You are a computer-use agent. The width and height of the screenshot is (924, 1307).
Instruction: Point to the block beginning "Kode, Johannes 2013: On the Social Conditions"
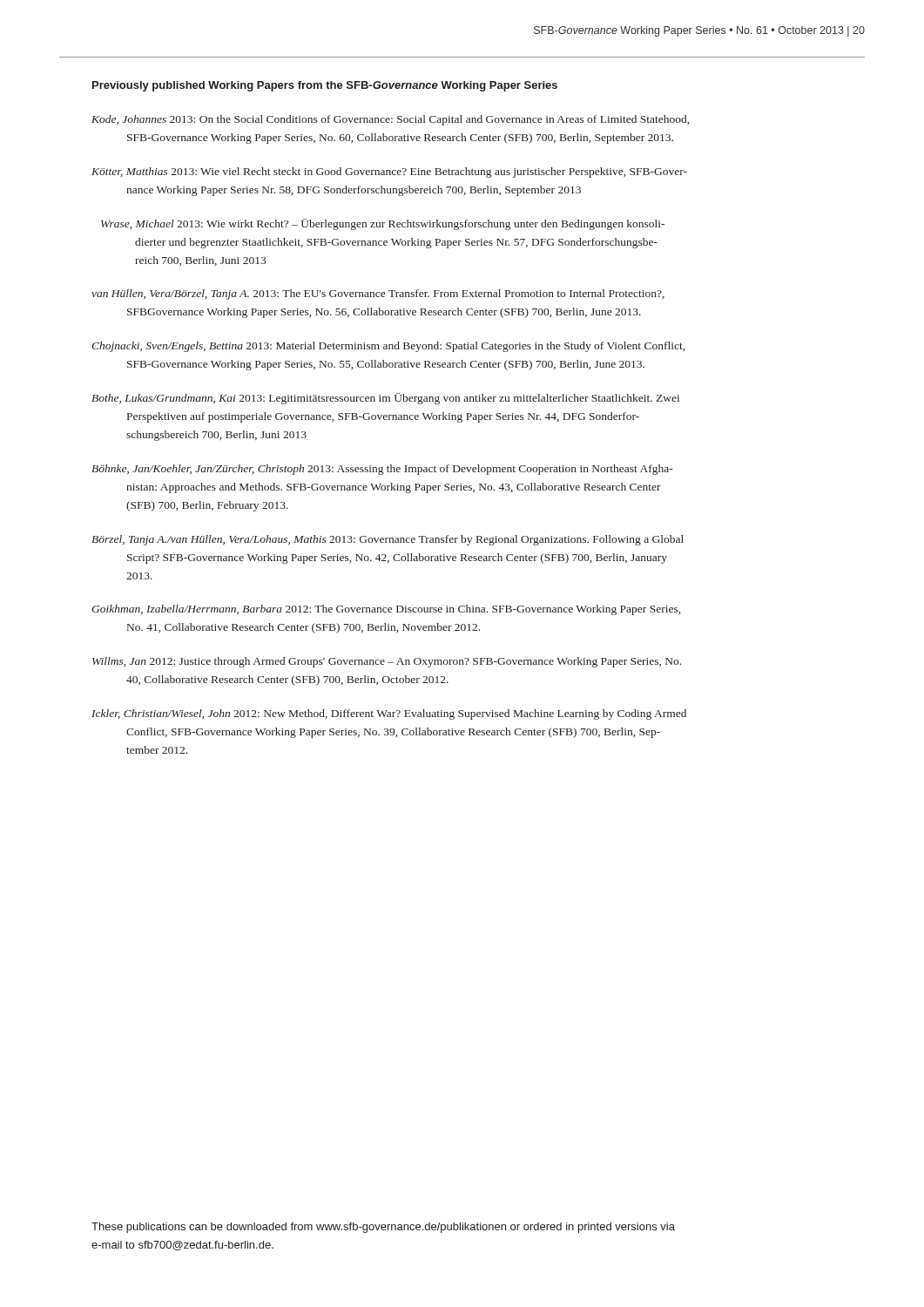464,130
